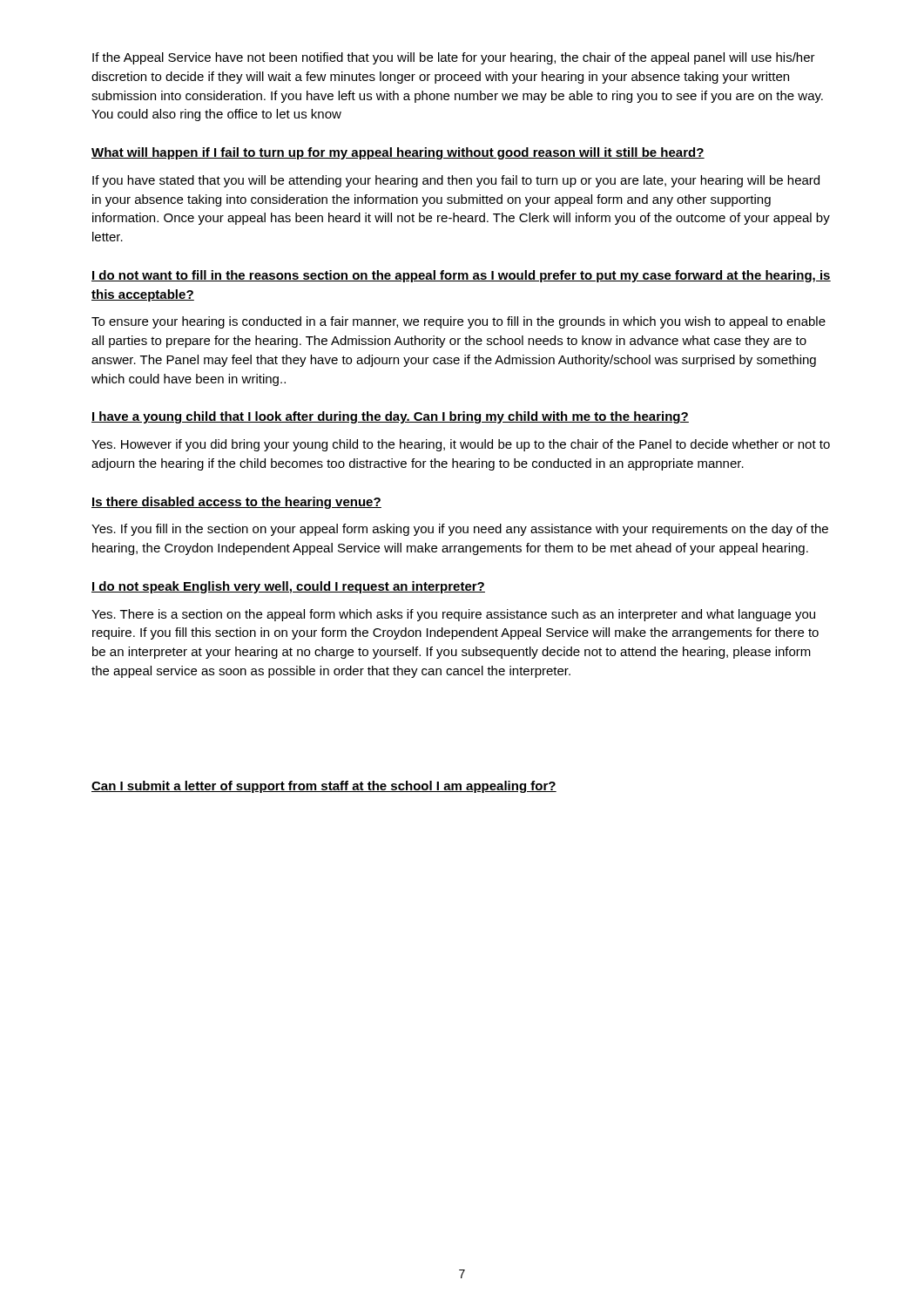
Task: Locate the section header that reads "Is there disabled access to the hearing venue?"
Action: click(x=236, y=501)
